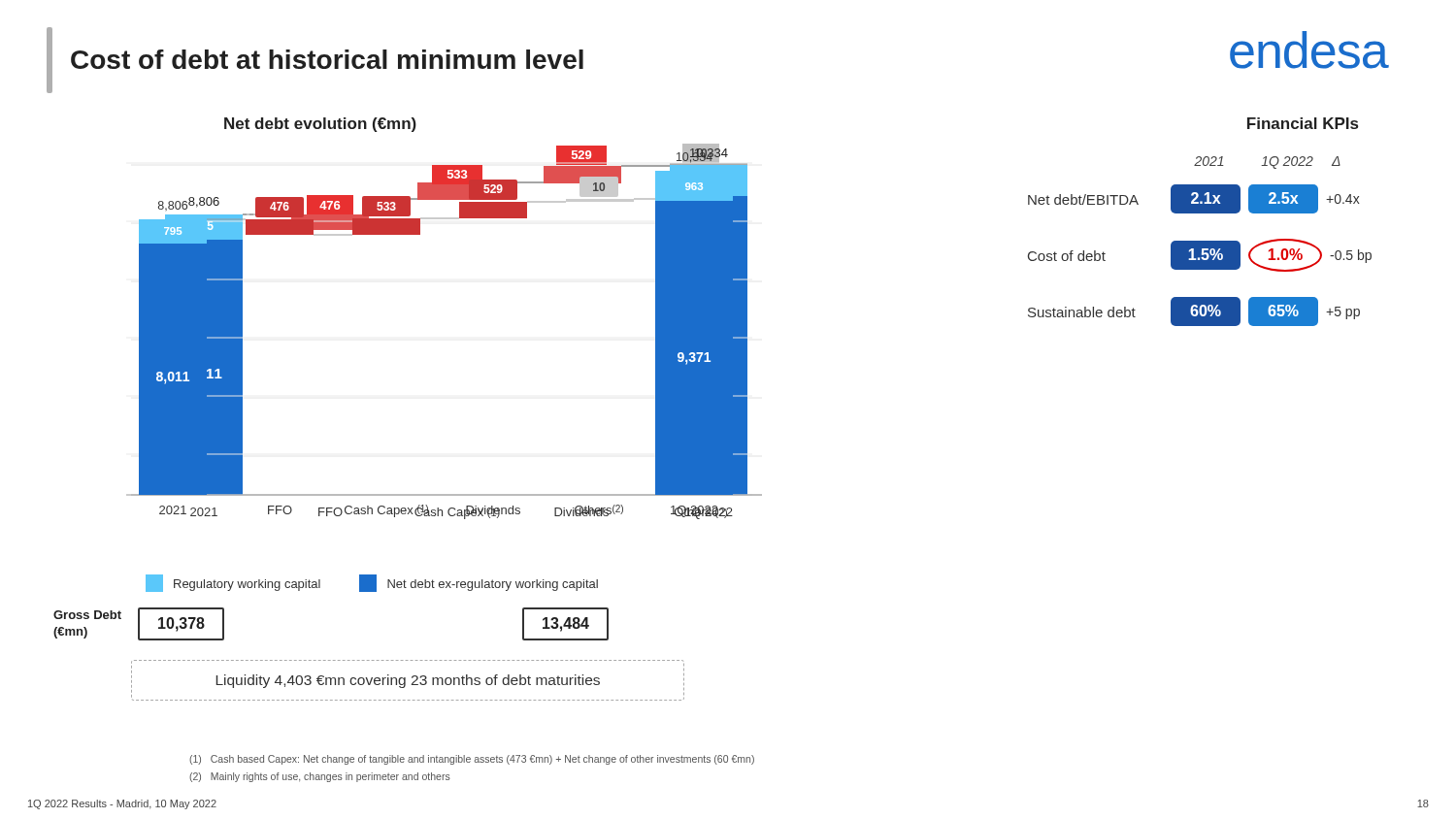Find the logo
This screenshot has height=819, width=1456.
(x=1315, y=55)
